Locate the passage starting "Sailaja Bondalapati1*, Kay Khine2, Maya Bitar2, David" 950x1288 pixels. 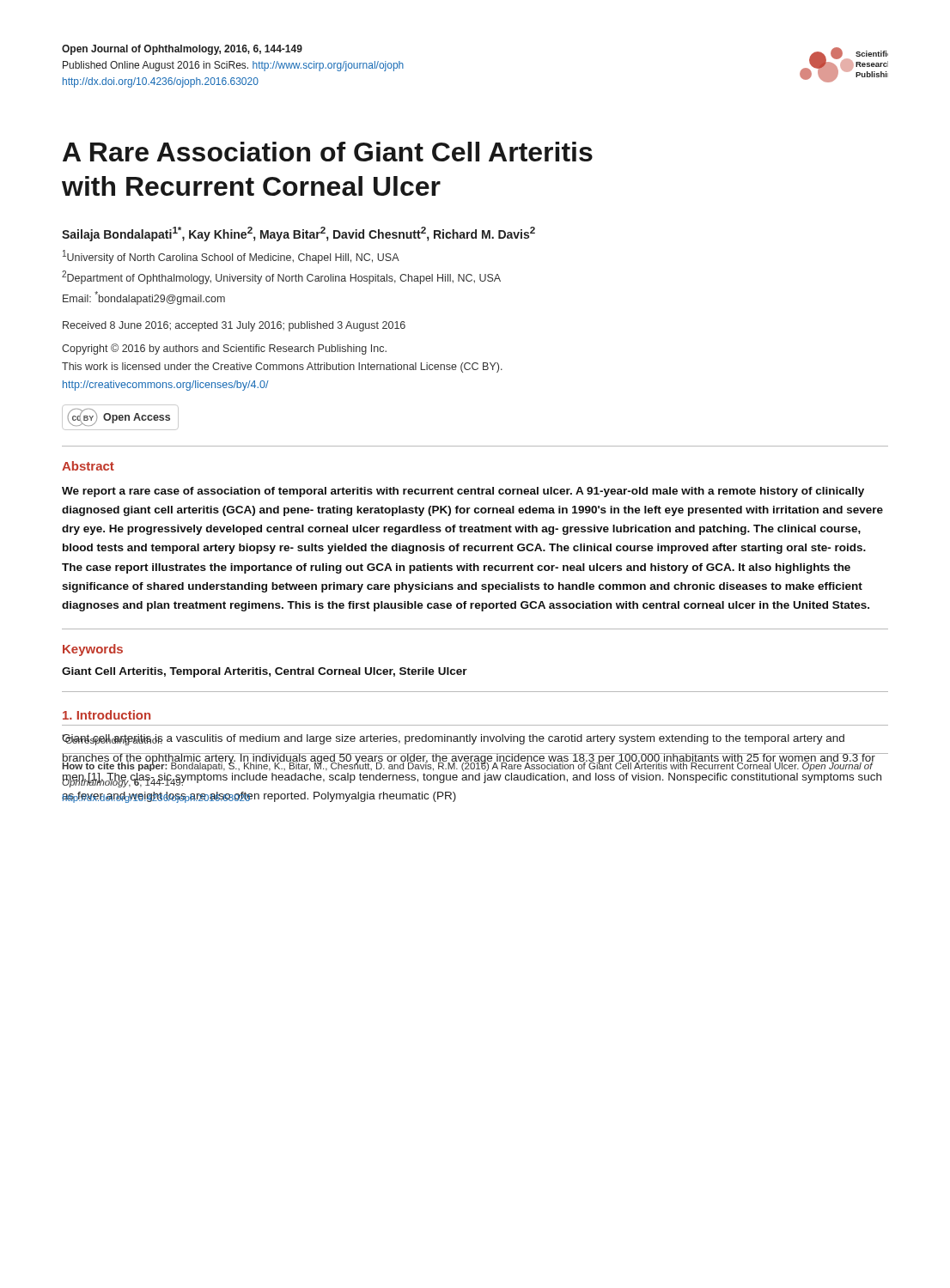click(299, 233)
